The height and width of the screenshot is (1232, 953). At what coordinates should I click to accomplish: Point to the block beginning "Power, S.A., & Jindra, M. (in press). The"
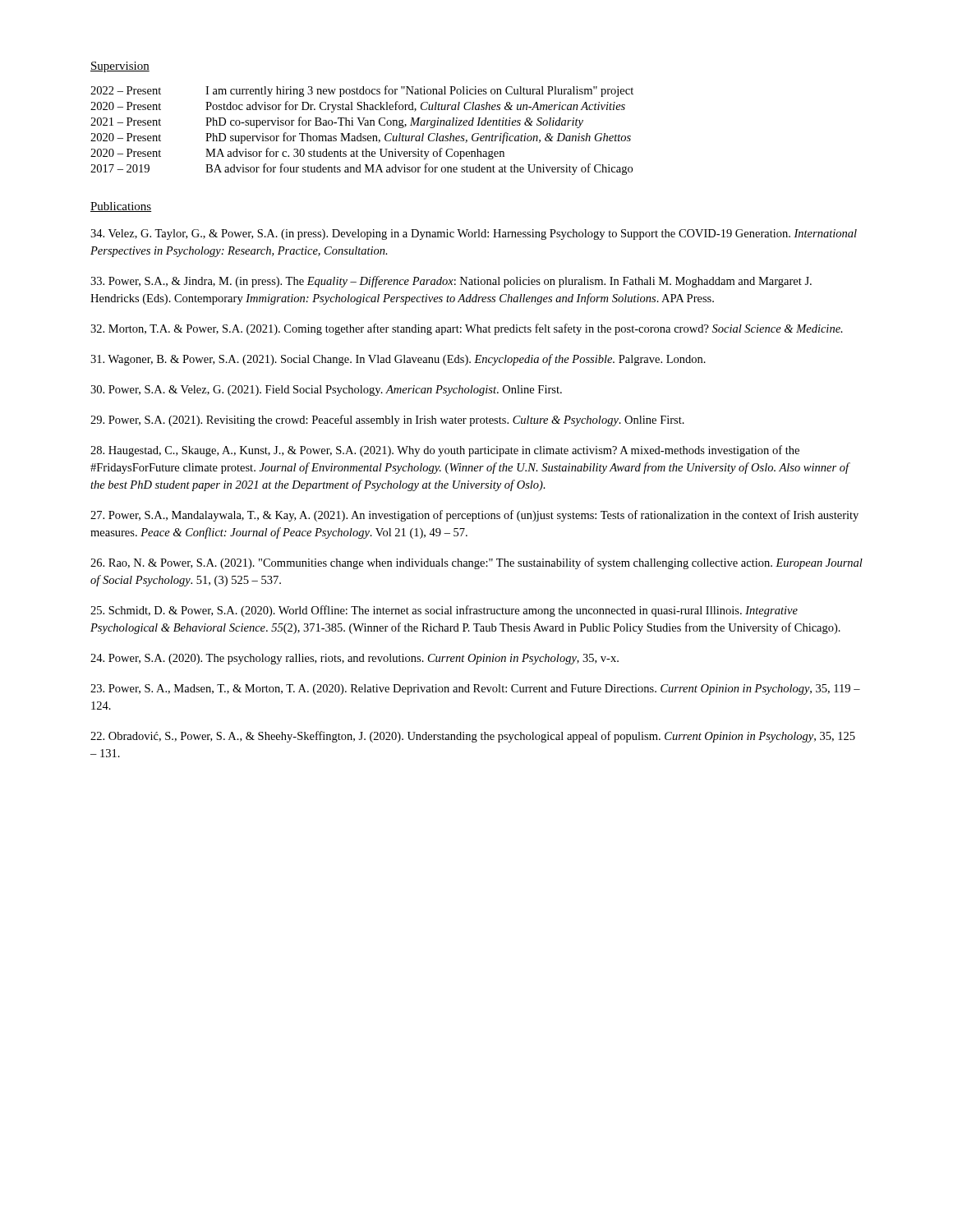451,290
